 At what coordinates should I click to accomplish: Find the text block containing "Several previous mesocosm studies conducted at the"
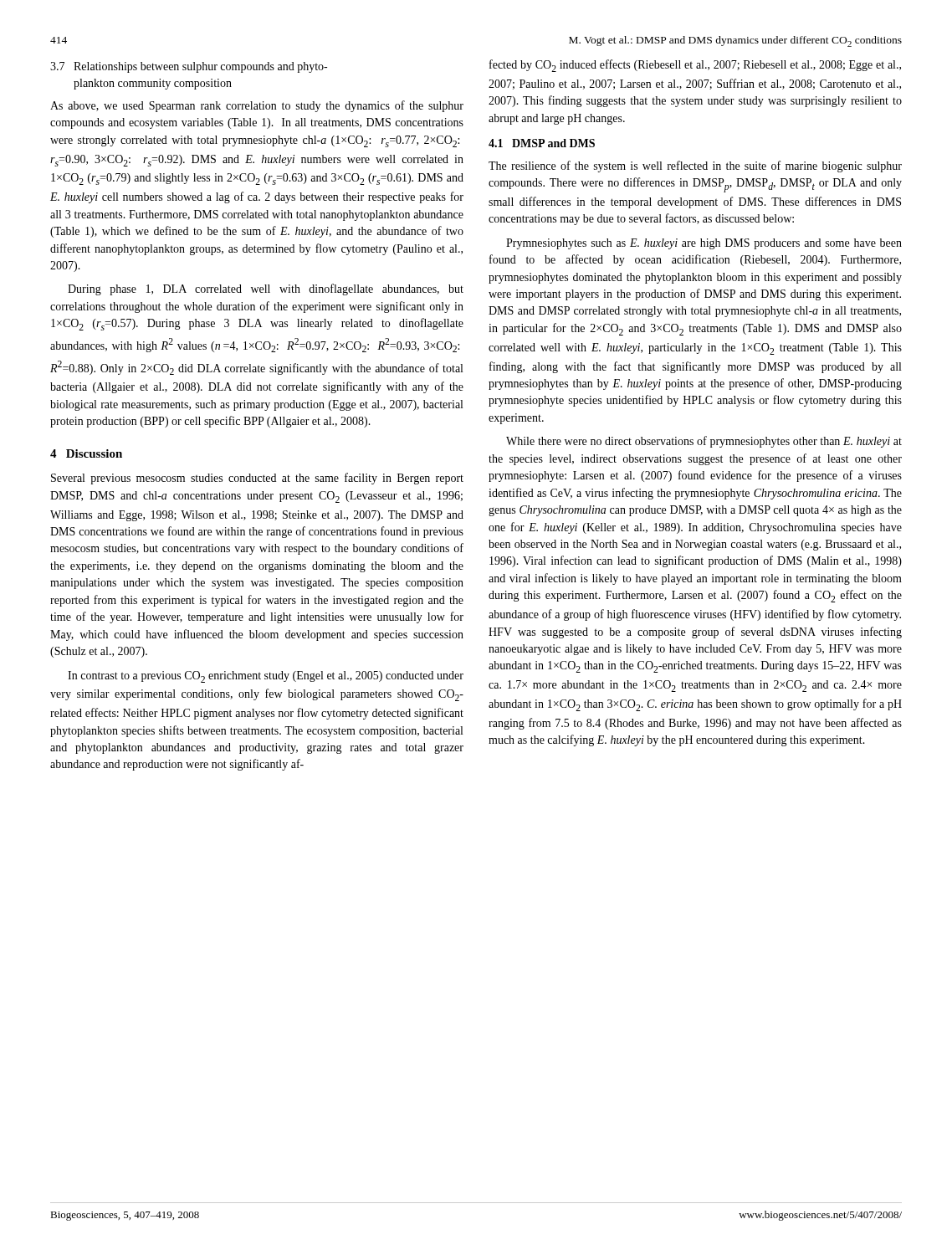[x=257, y=565]
